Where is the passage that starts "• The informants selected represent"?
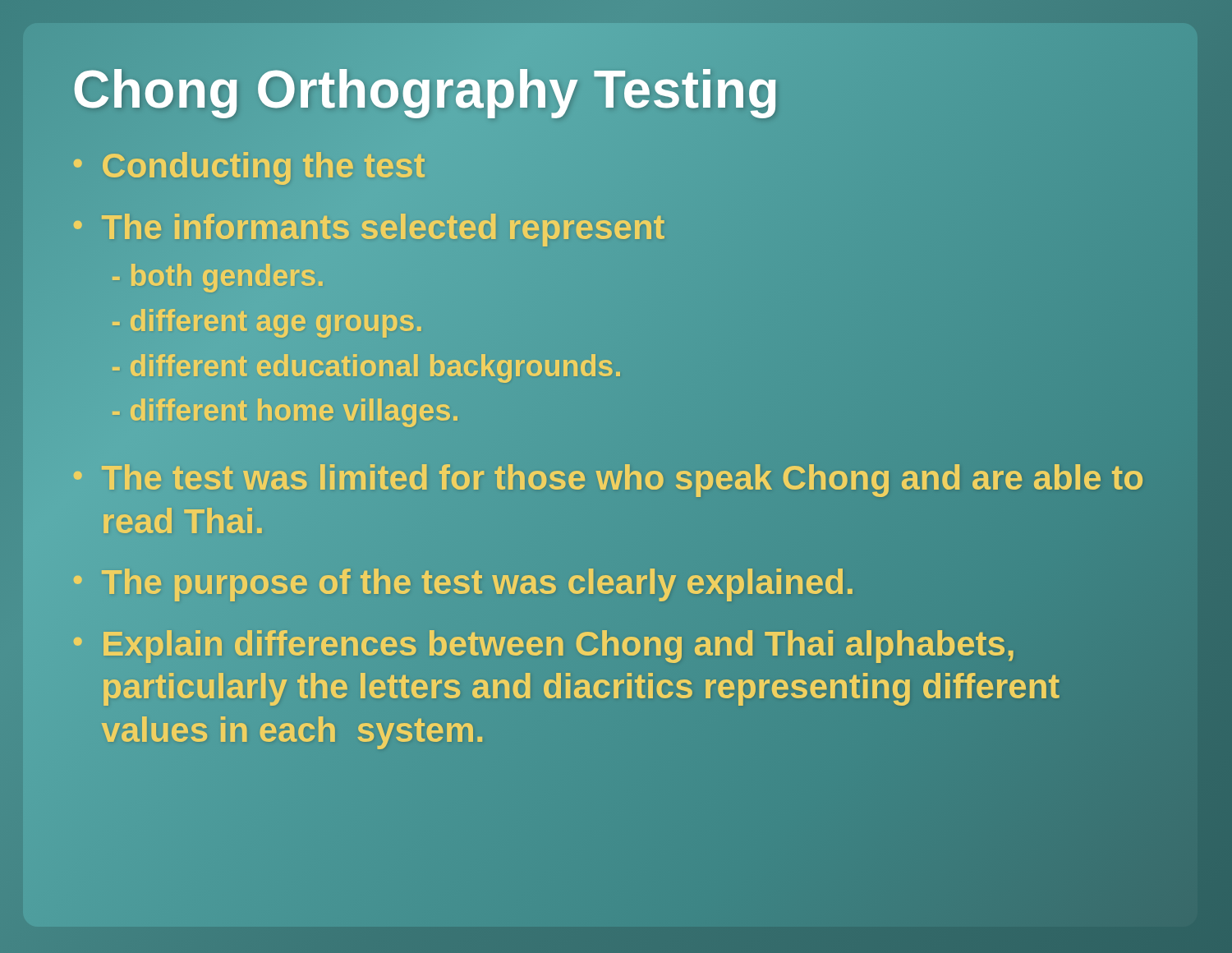The height and width of the screenshot is (953, 1232). (369, 321)
